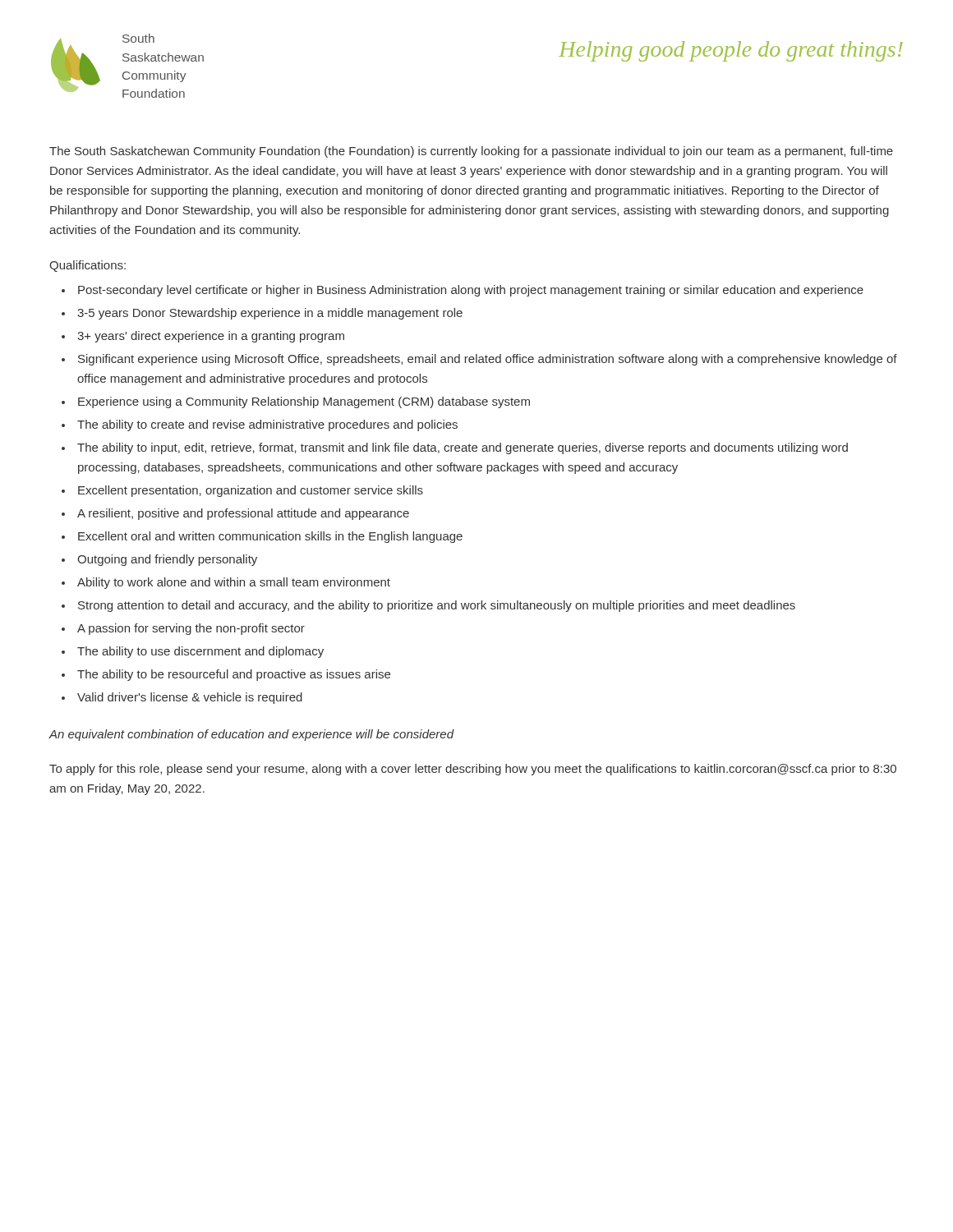This screenshot has height=1232, width=953.
Task: Where is the passage that starts "3+ years' direct experience in"?
Action: (211, 336)
